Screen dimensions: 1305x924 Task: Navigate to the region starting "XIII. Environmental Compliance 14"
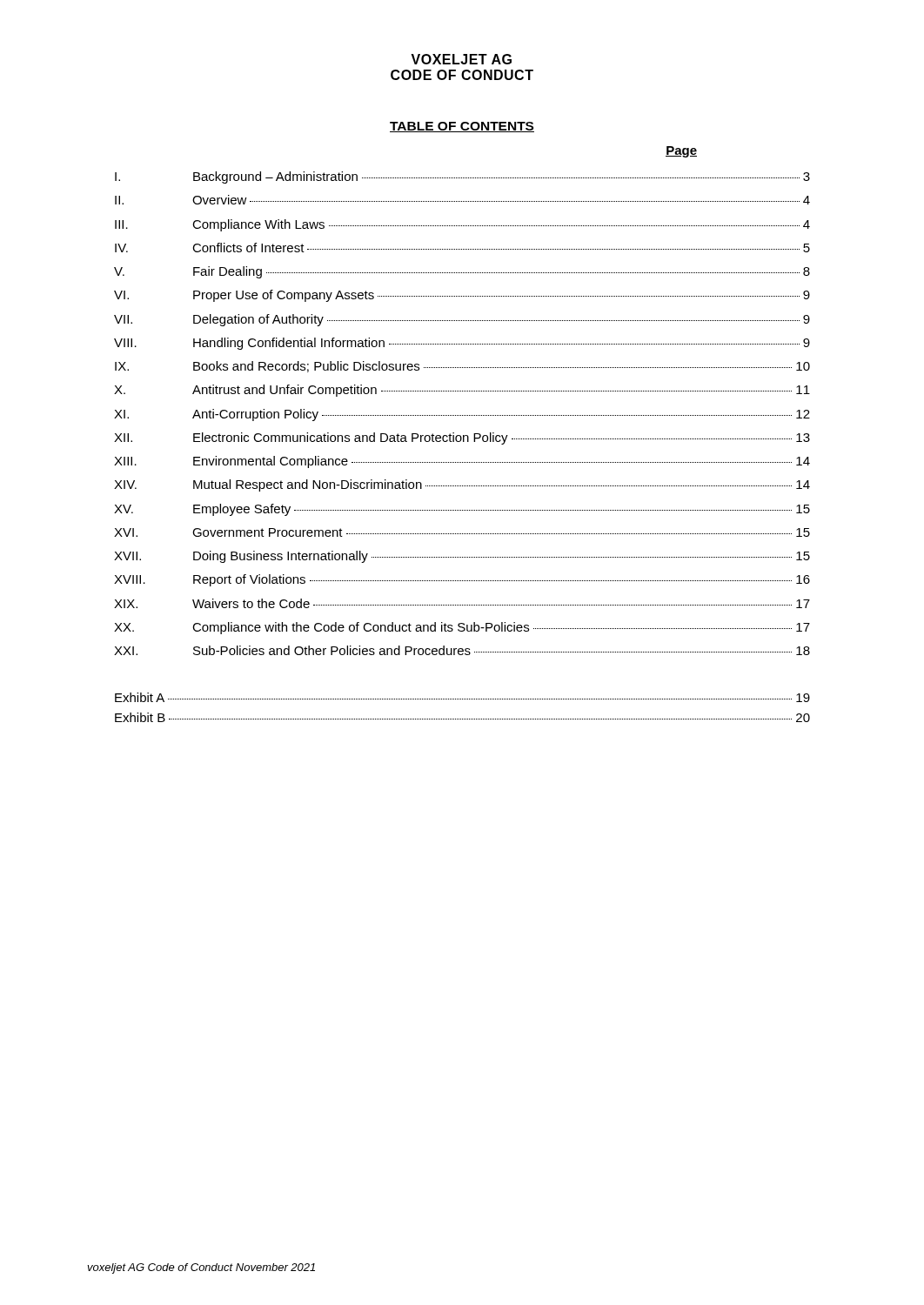click(x=462, y=461)
